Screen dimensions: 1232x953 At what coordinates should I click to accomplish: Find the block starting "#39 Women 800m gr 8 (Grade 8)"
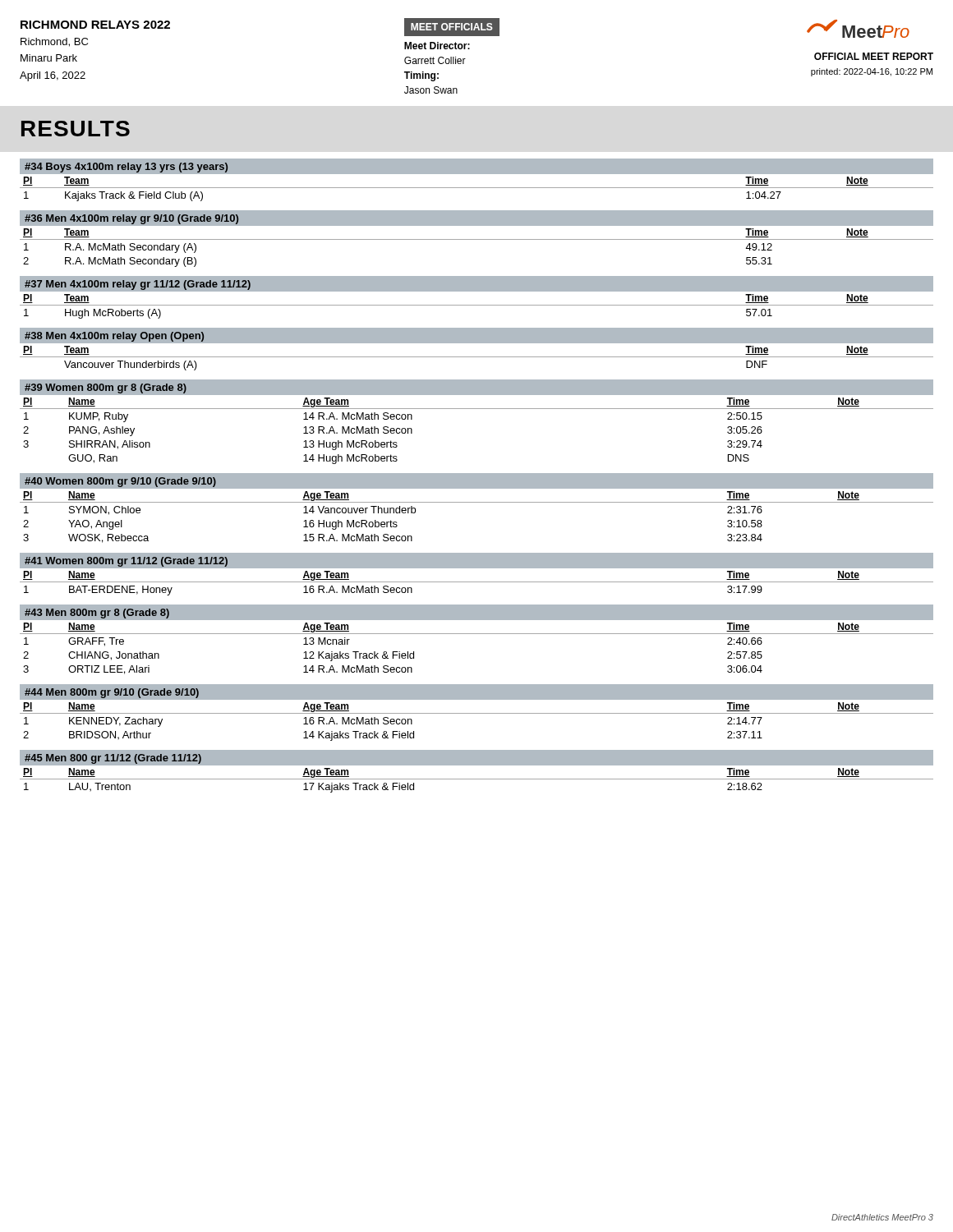pos(106,387)
